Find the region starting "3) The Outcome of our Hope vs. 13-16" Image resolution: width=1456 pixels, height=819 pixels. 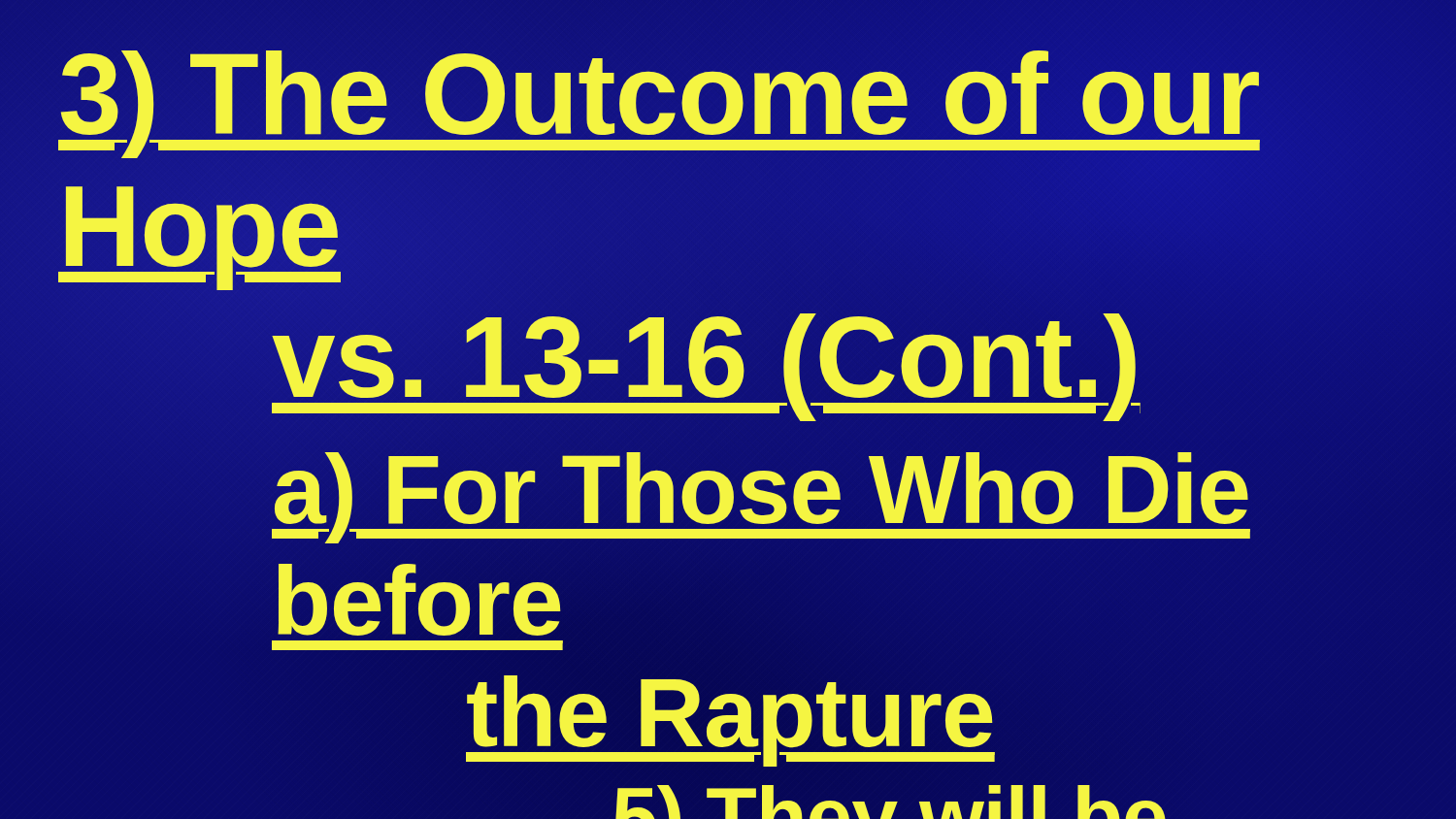coord(738,424)
